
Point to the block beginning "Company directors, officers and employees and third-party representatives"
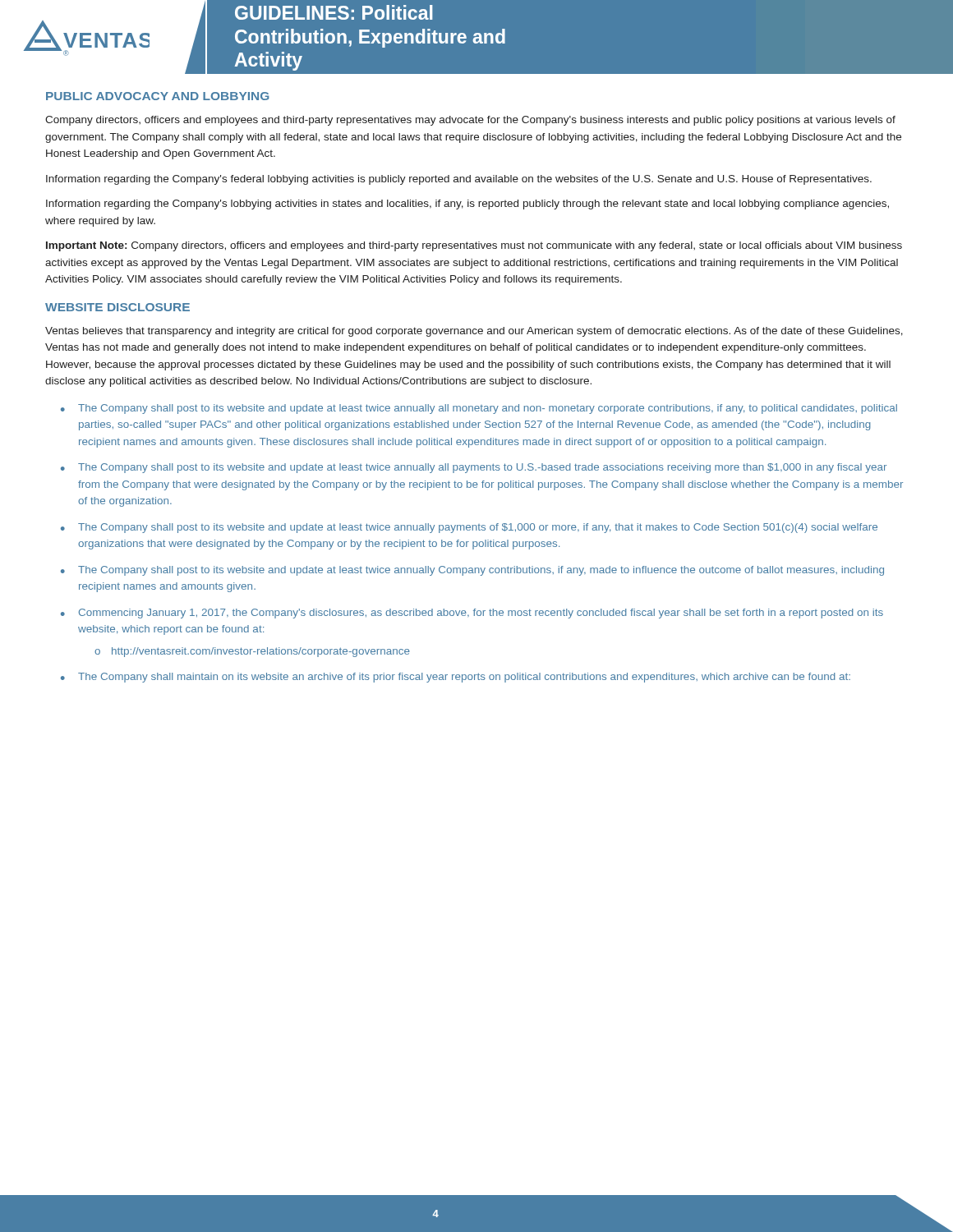point(474,136)
